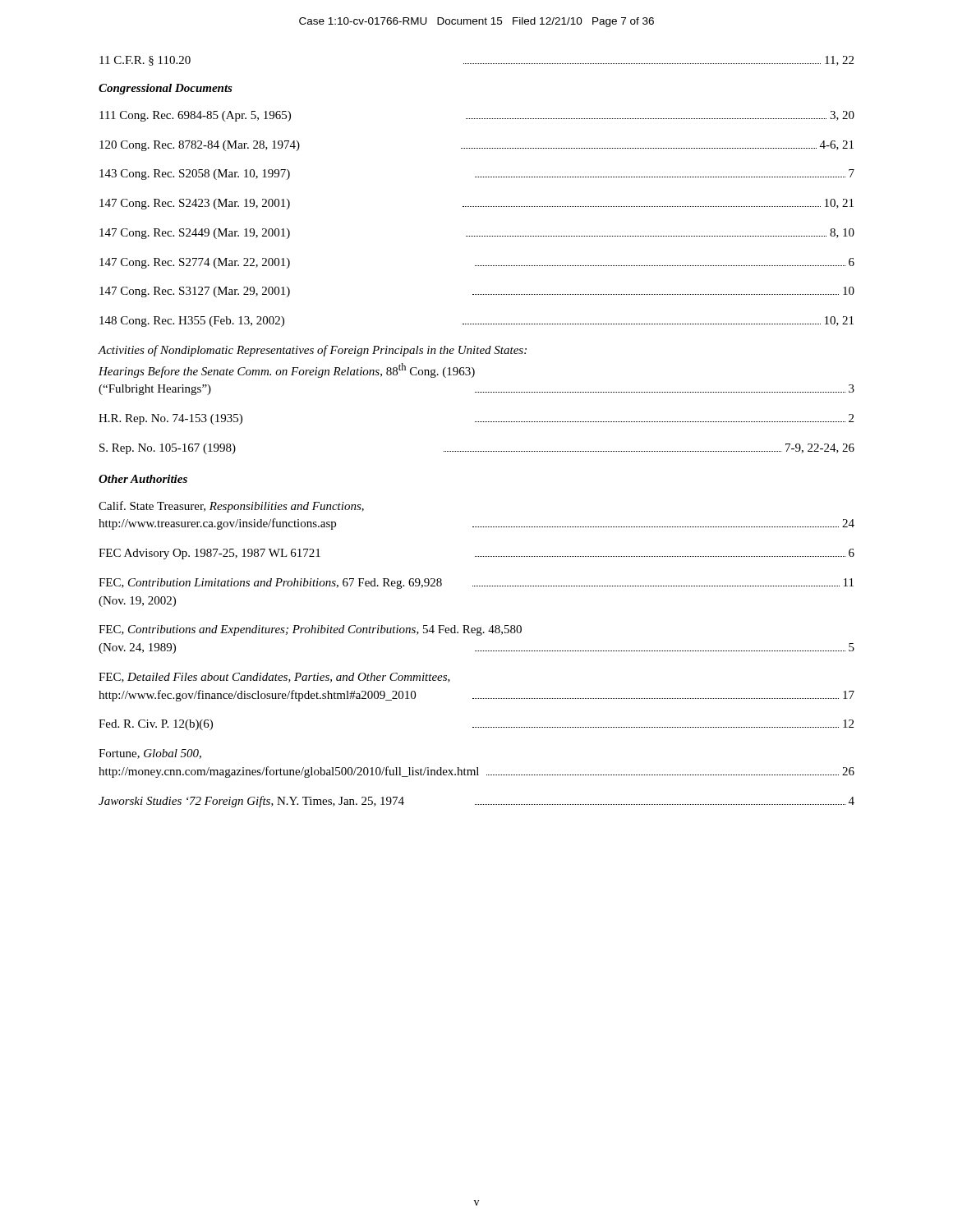Screen dimensions: 1232x953
Task: Locate the text "147 Cong. Rec. S3127 (Mar. 29, 2001) 10"
Action: tap(476, 292)
